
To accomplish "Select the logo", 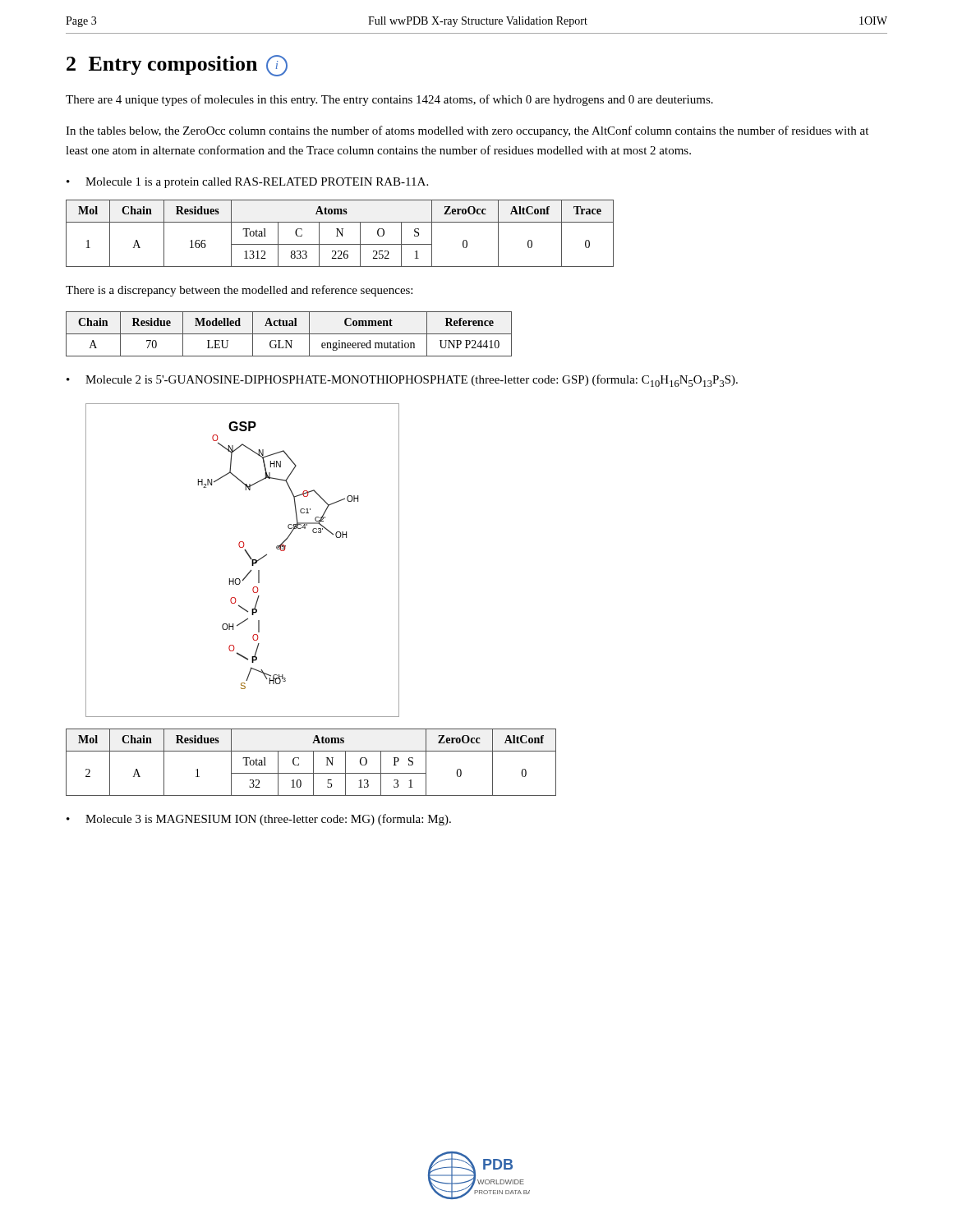I will coord(476,1177).
